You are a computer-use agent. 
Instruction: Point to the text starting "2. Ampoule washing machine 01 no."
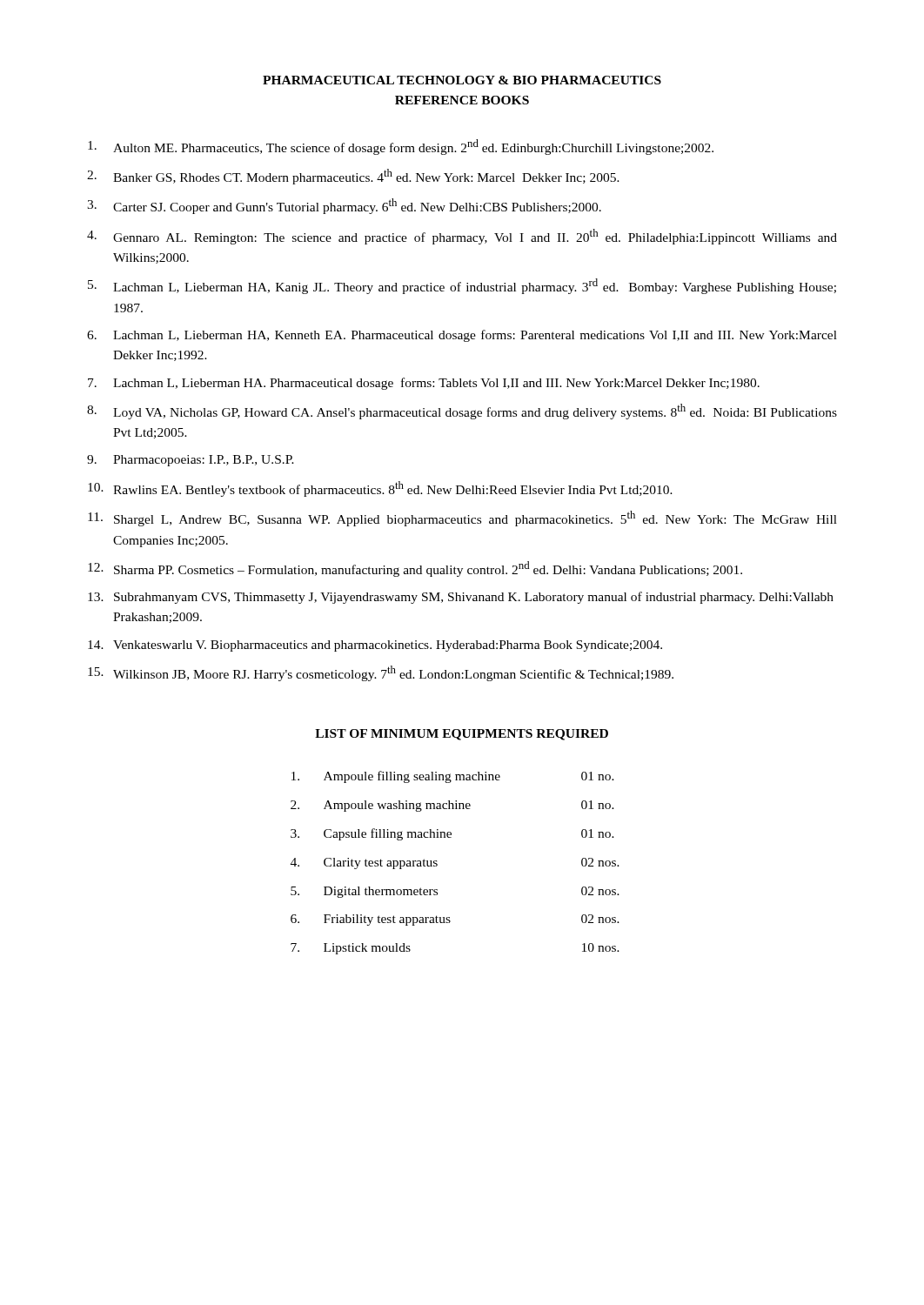pyautogui.click(x=462, y=805)
